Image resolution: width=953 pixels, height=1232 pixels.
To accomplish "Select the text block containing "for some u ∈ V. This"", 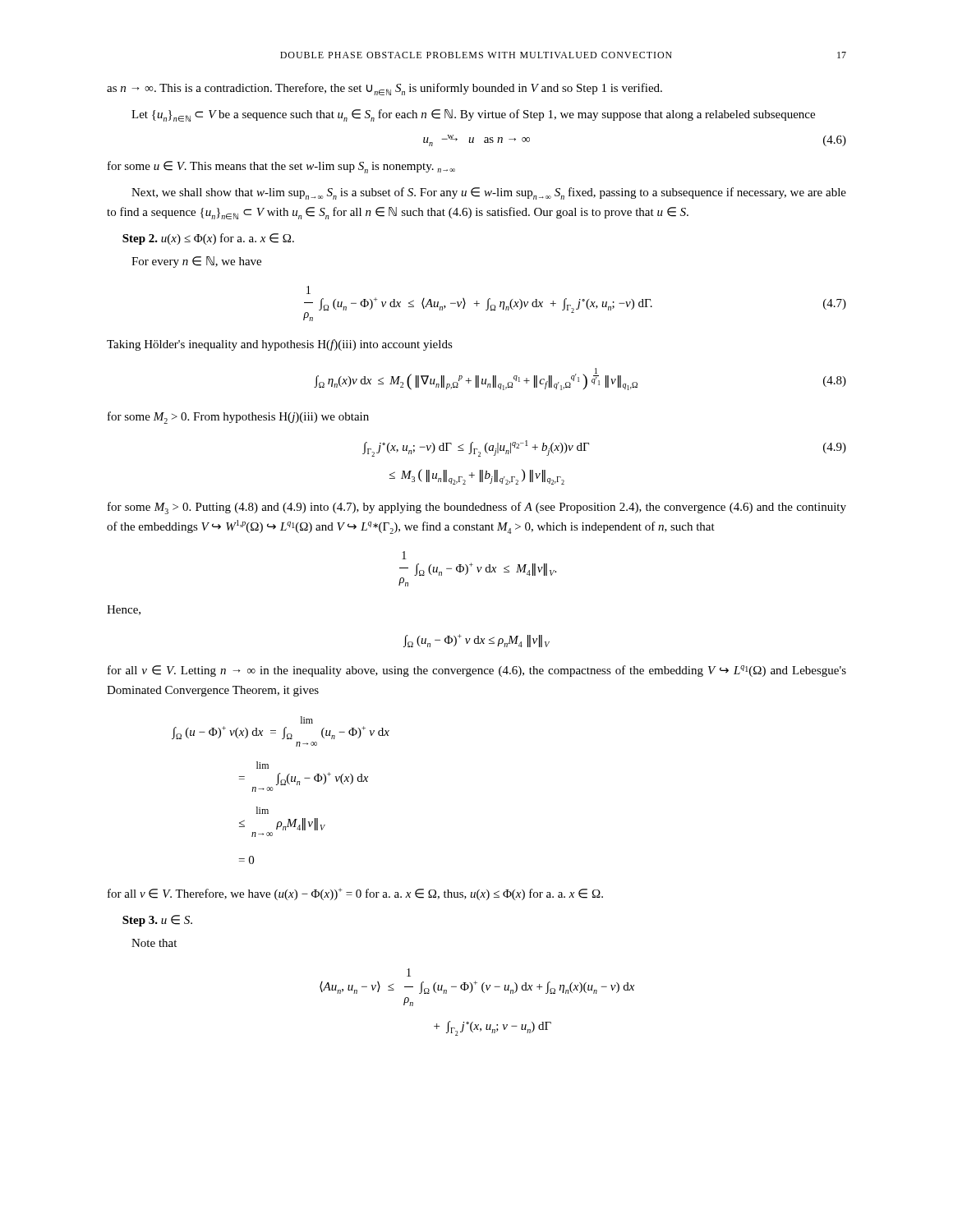I will coord(281,167).
